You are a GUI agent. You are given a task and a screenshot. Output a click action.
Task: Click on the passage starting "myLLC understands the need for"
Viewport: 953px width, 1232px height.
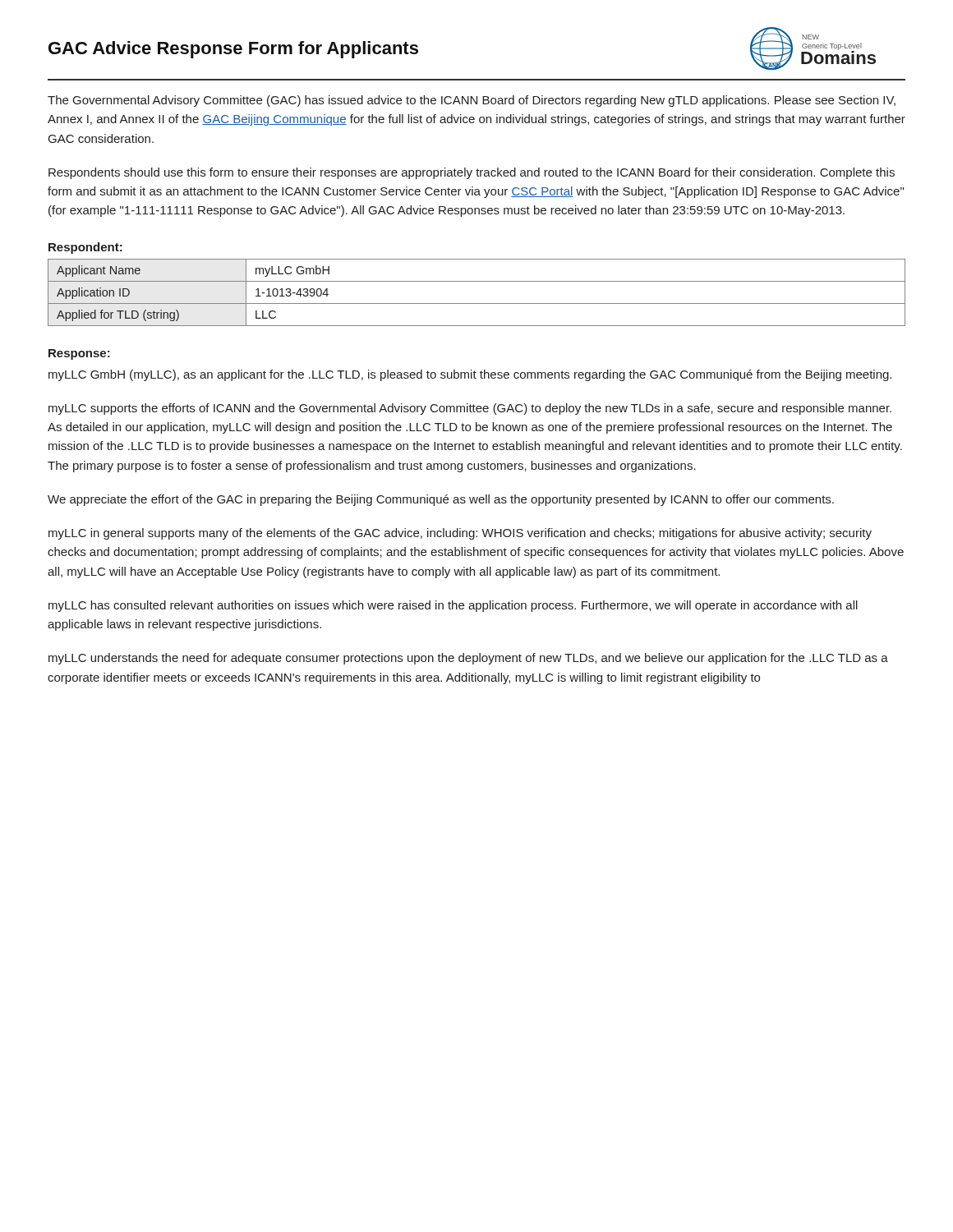(x=468, y=667)
